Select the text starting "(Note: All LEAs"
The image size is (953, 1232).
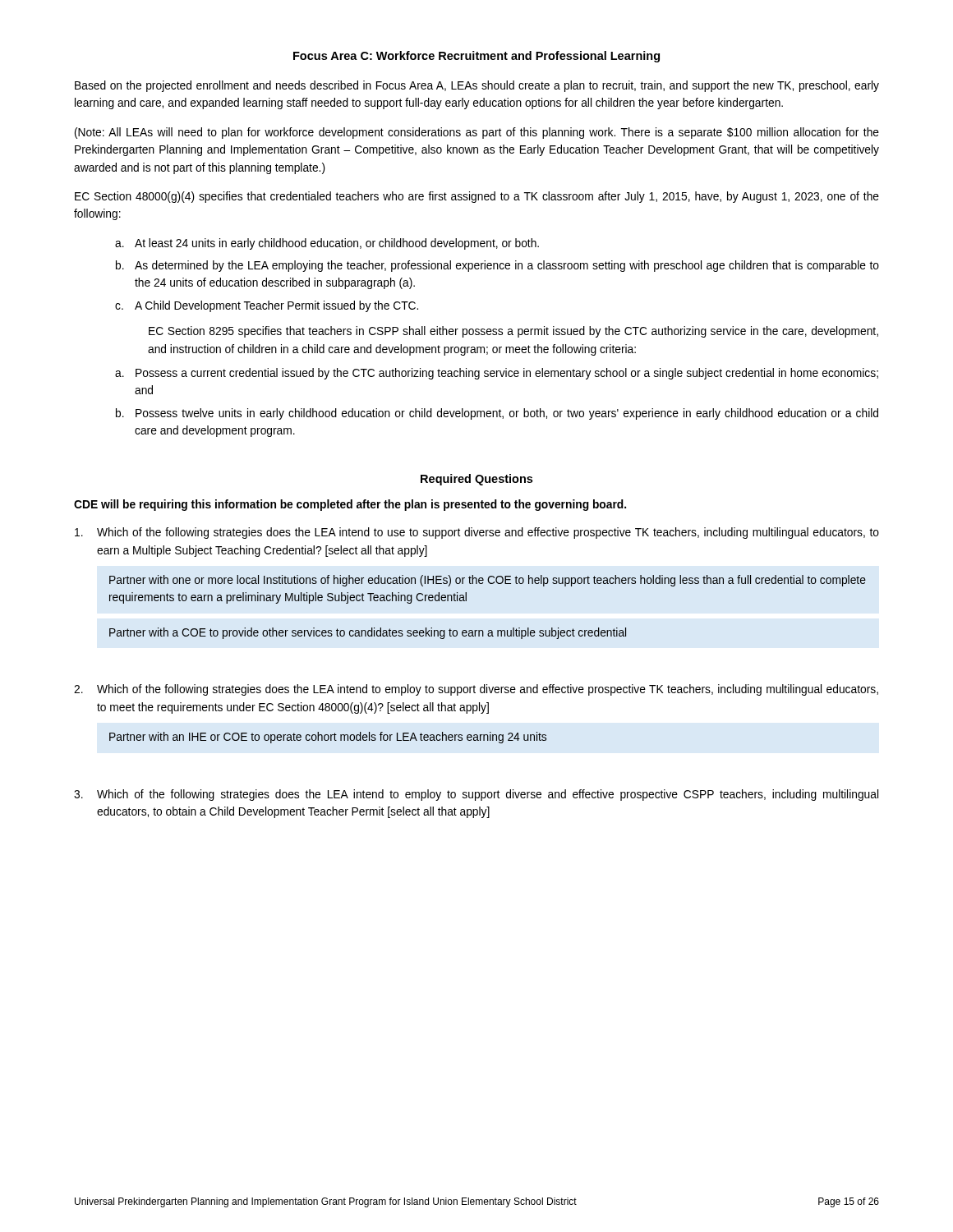[476, 150]
